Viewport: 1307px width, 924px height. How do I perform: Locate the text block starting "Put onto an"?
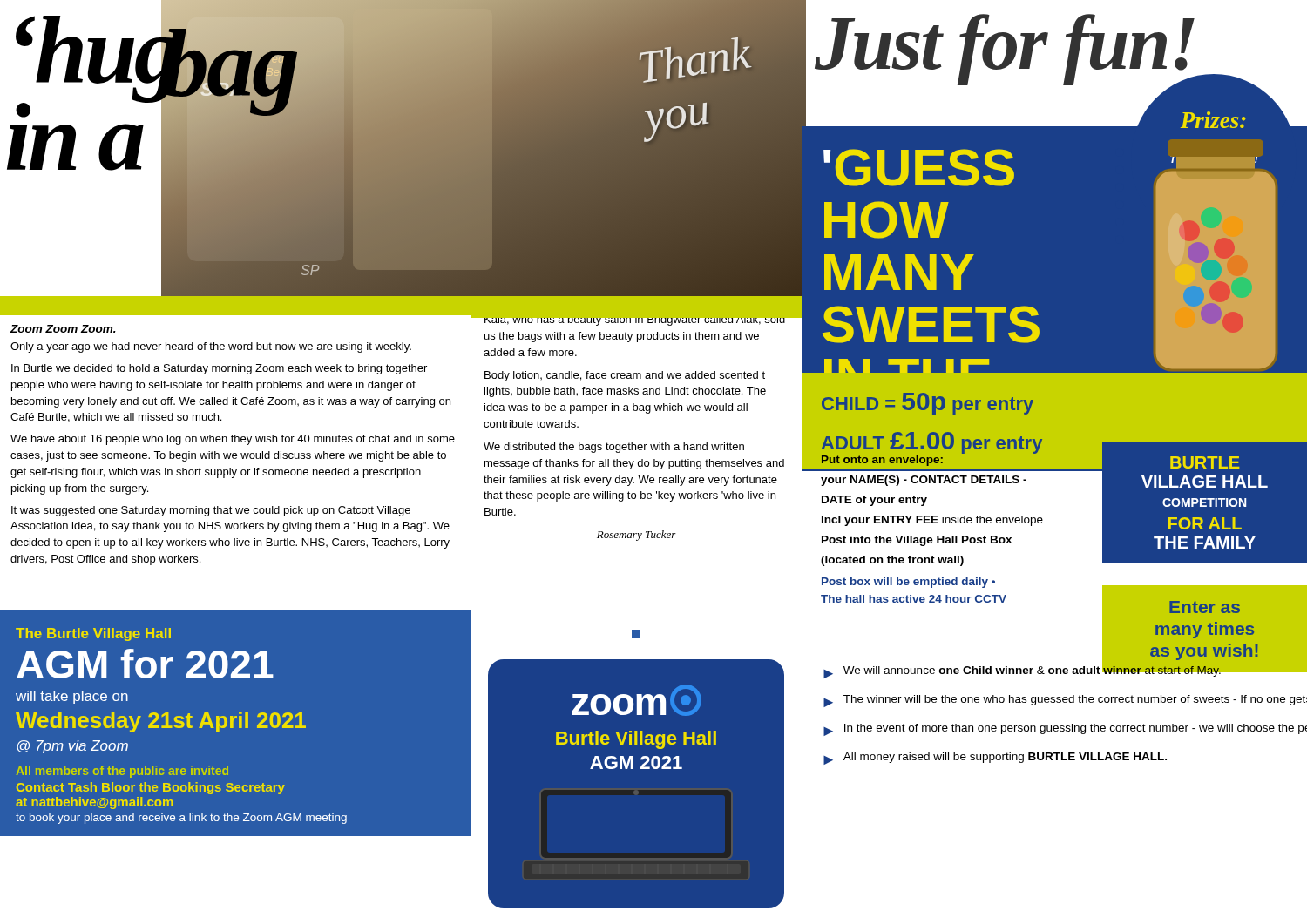959,530
